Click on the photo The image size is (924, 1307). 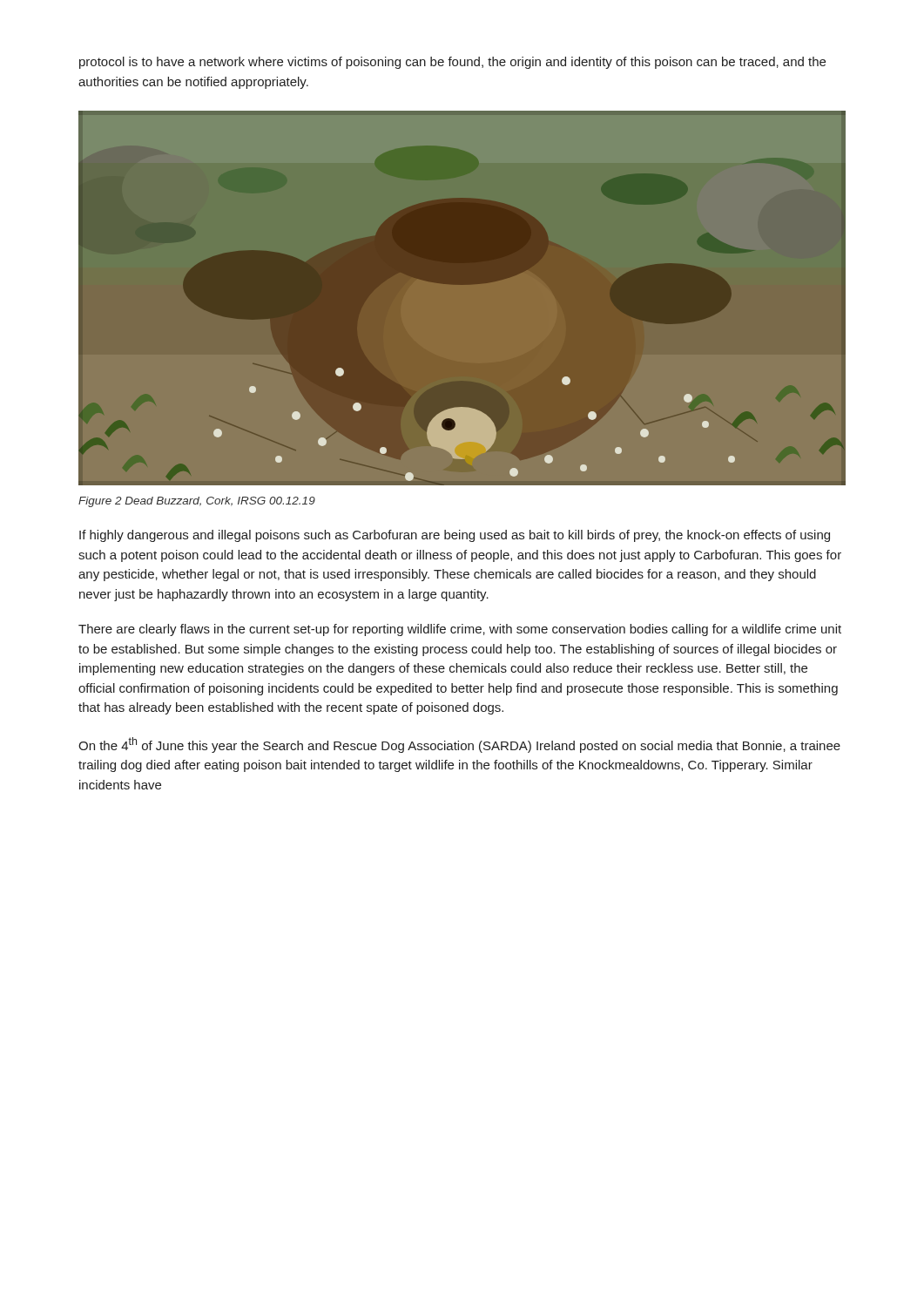point(462,298)
